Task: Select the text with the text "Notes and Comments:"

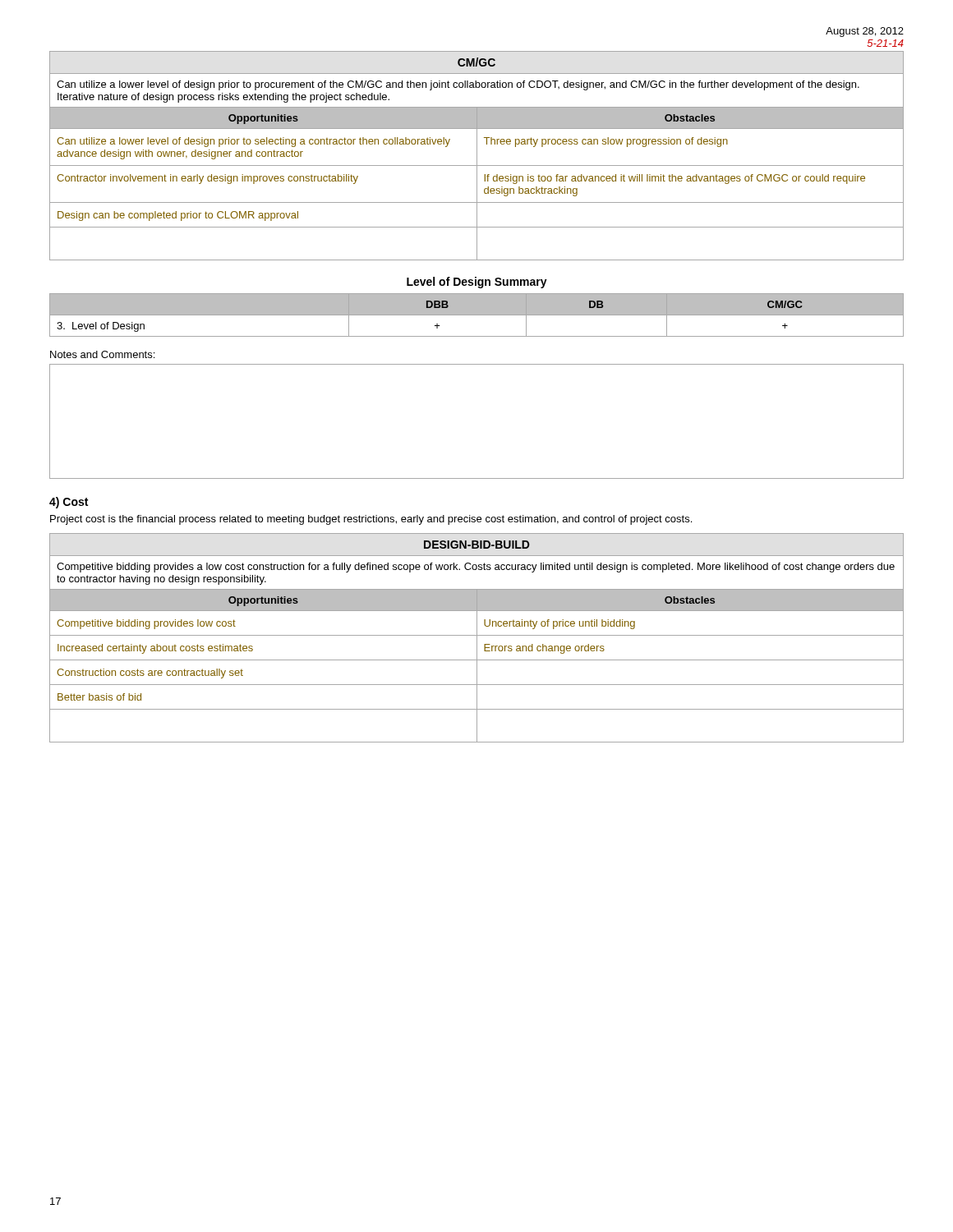Action: point(102,354)
